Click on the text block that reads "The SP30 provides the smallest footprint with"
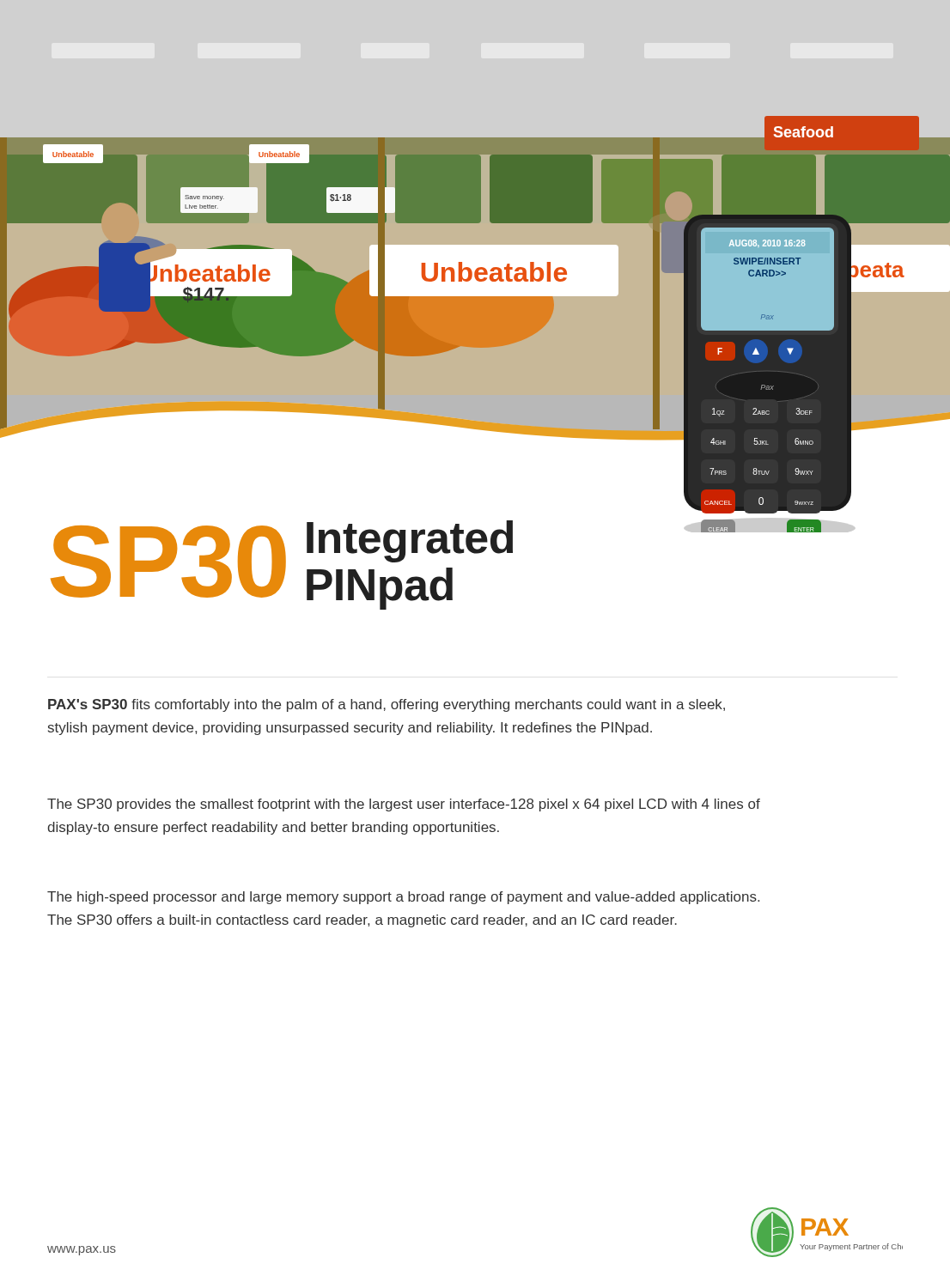 [x=404, y=815]
